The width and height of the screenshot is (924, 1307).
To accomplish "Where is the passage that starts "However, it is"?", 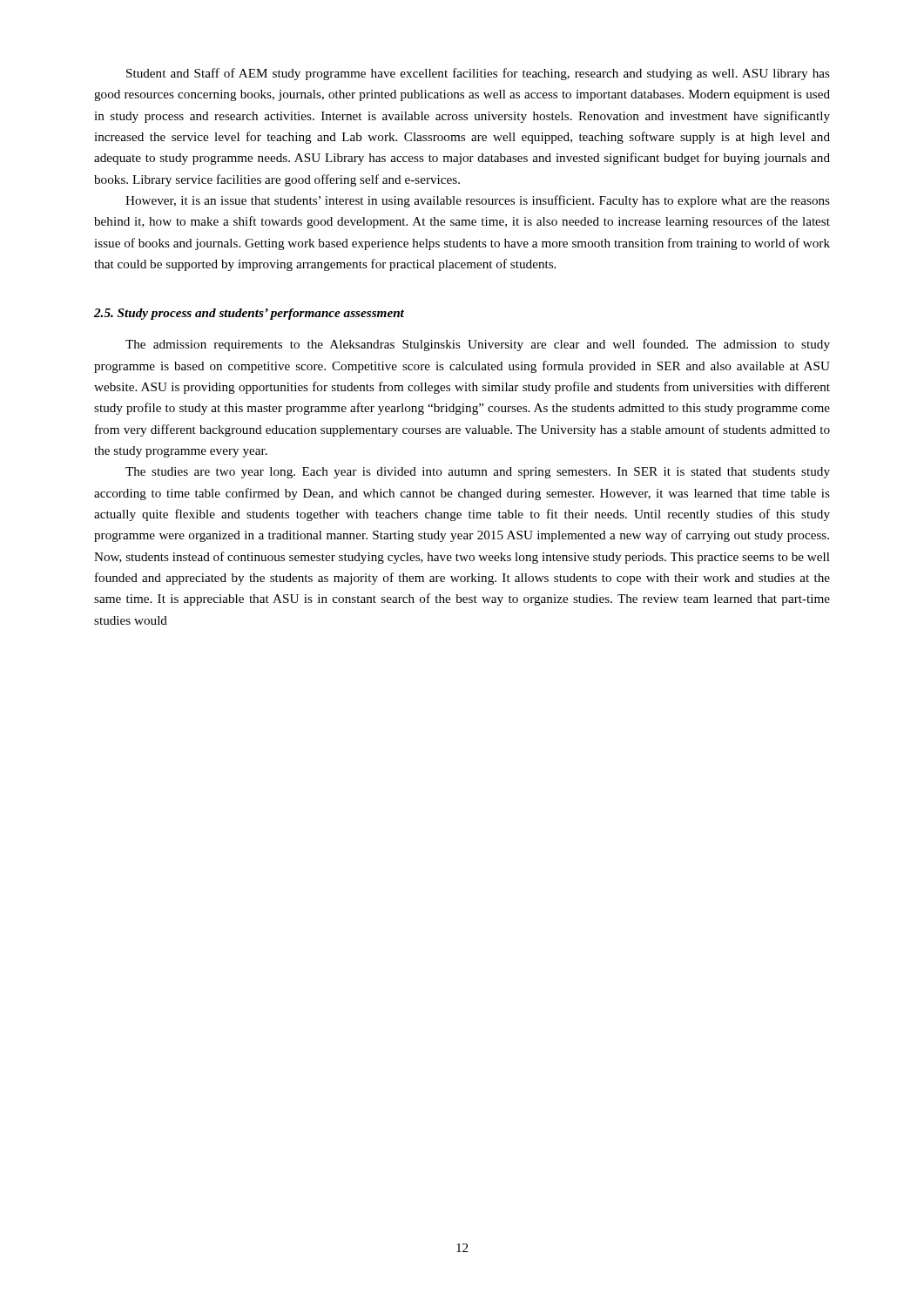I will point(462,232).
